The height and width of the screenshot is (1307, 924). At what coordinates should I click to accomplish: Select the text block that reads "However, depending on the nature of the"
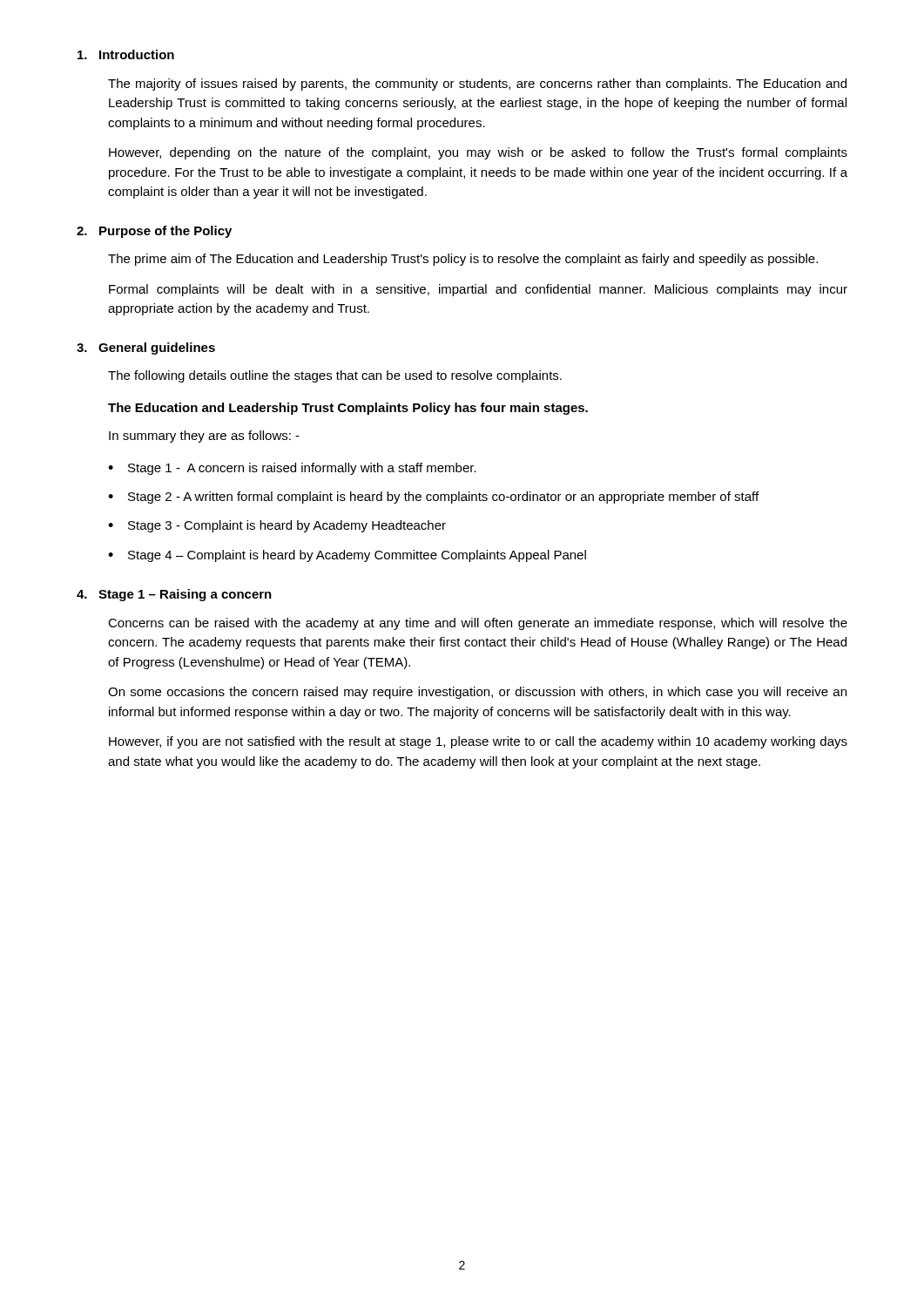pyautogui.click(x=478, y=172)
